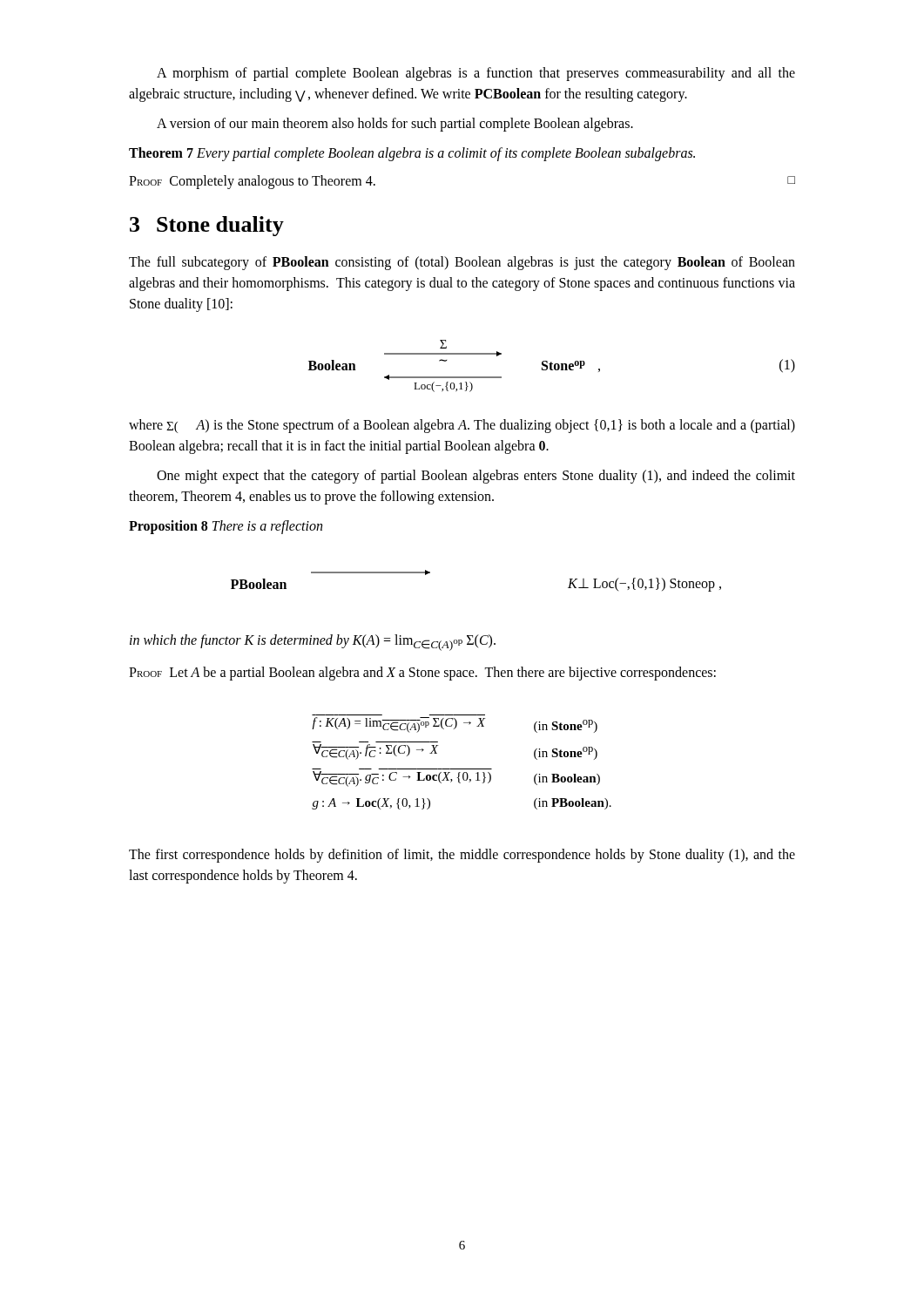Locate the block of text that opens with "Theorem 7 Every partial"

(462, 153)
